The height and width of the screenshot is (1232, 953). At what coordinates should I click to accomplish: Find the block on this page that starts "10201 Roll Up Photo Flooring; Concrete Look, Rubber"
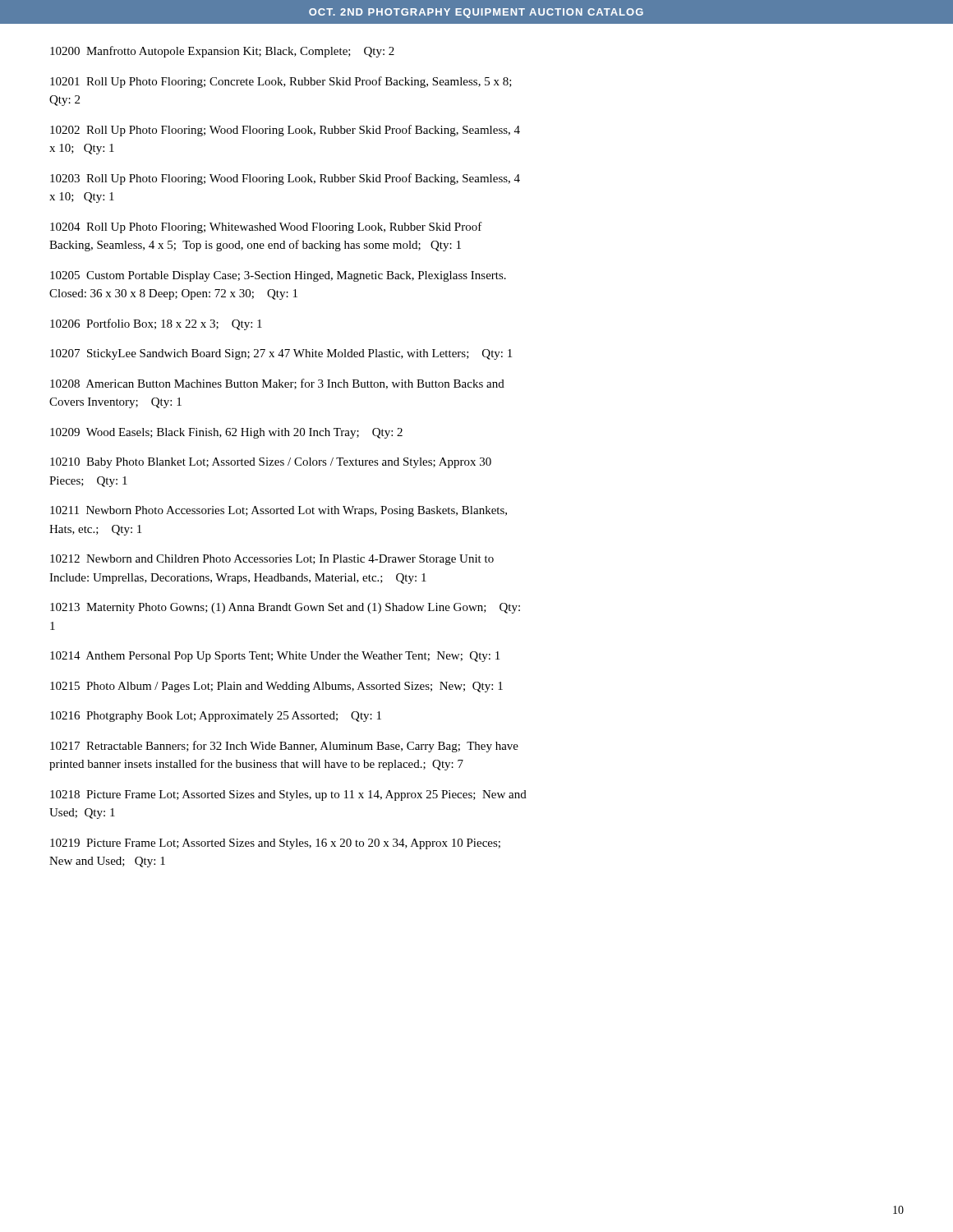[281, 90]
